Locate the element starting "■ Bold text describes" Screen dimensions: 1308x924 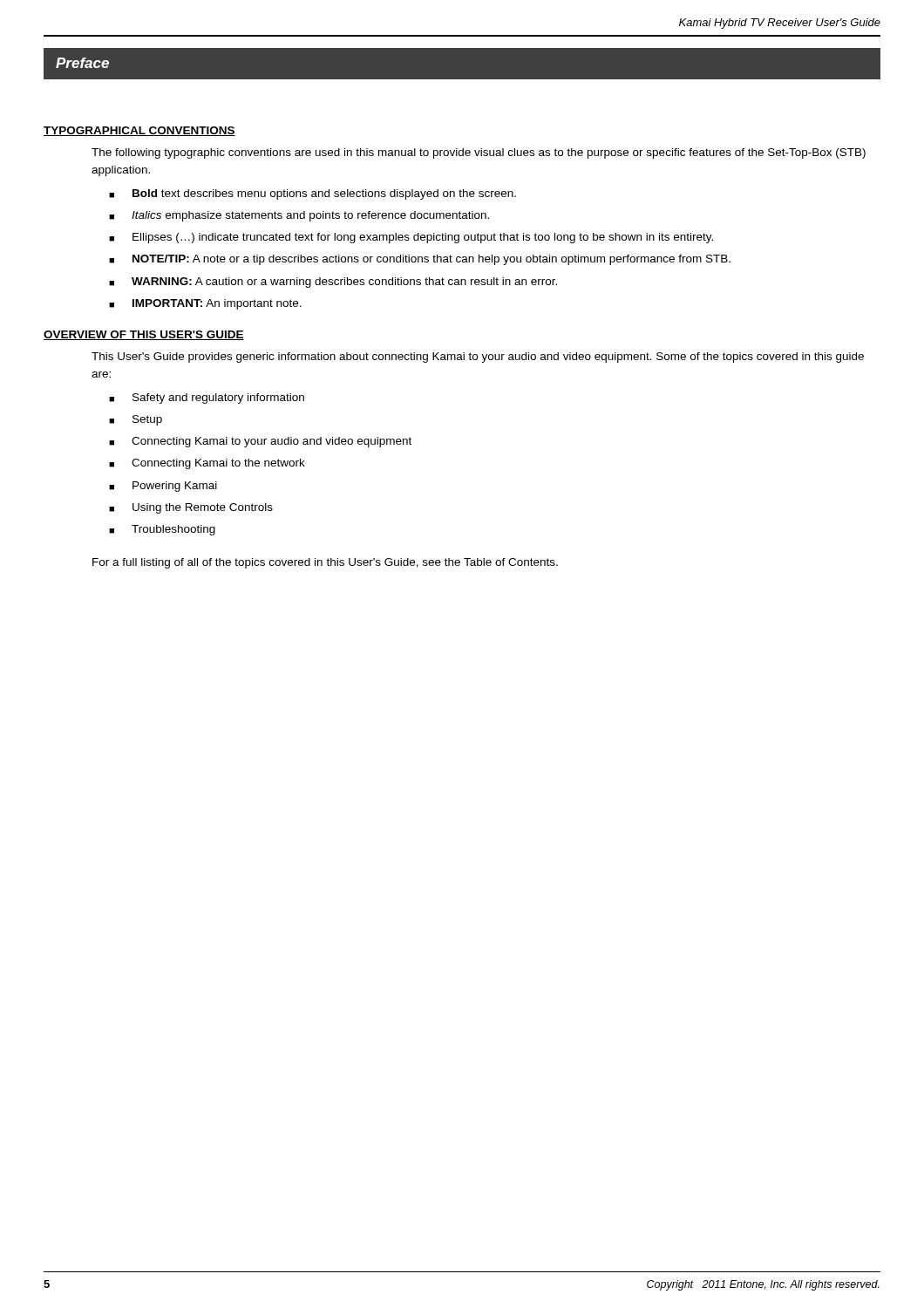click(x=495, y=193)
